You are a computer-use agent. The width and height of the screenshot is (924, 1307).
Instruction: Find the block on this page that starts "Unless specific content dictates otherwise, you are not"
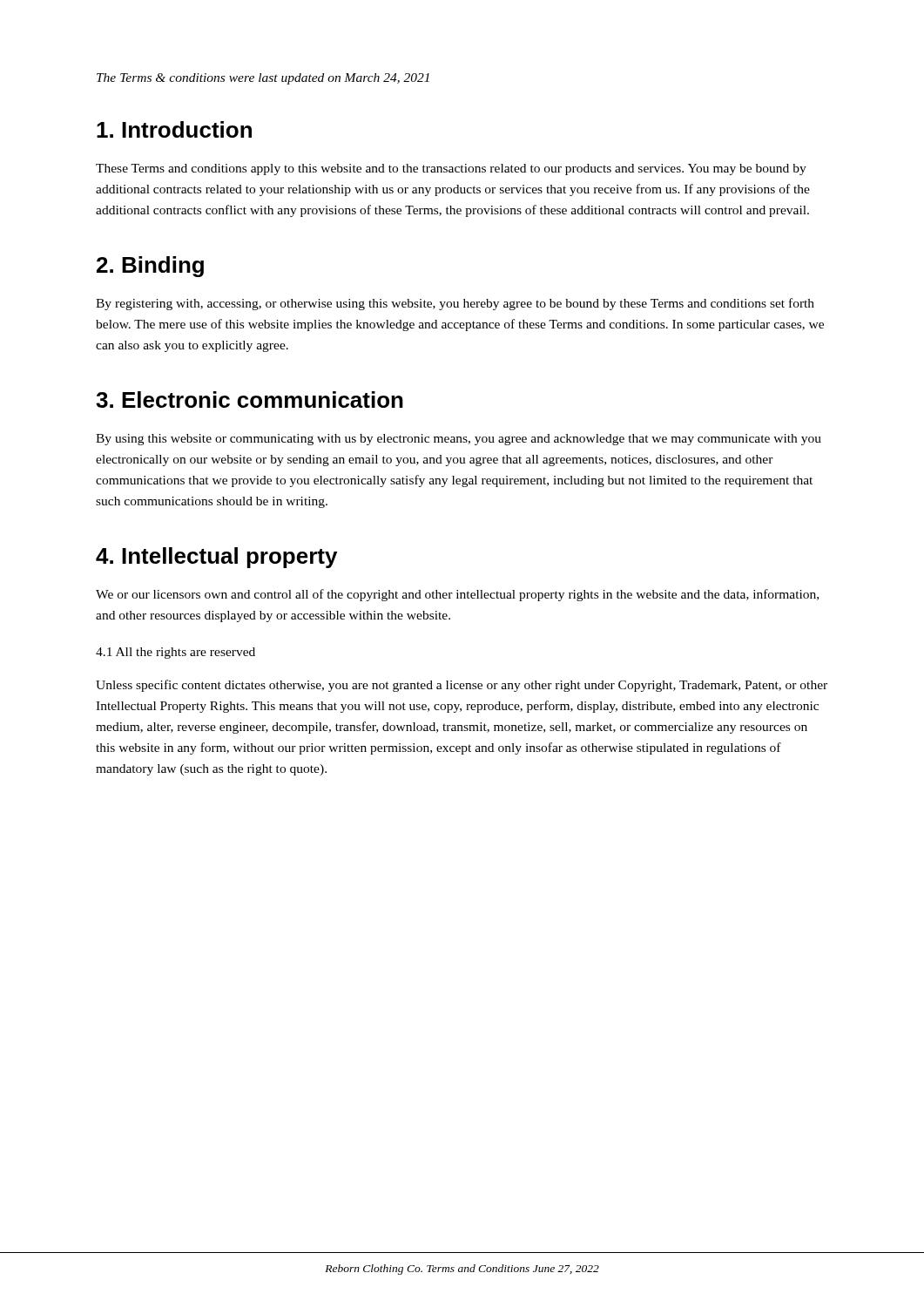[462, 726]
